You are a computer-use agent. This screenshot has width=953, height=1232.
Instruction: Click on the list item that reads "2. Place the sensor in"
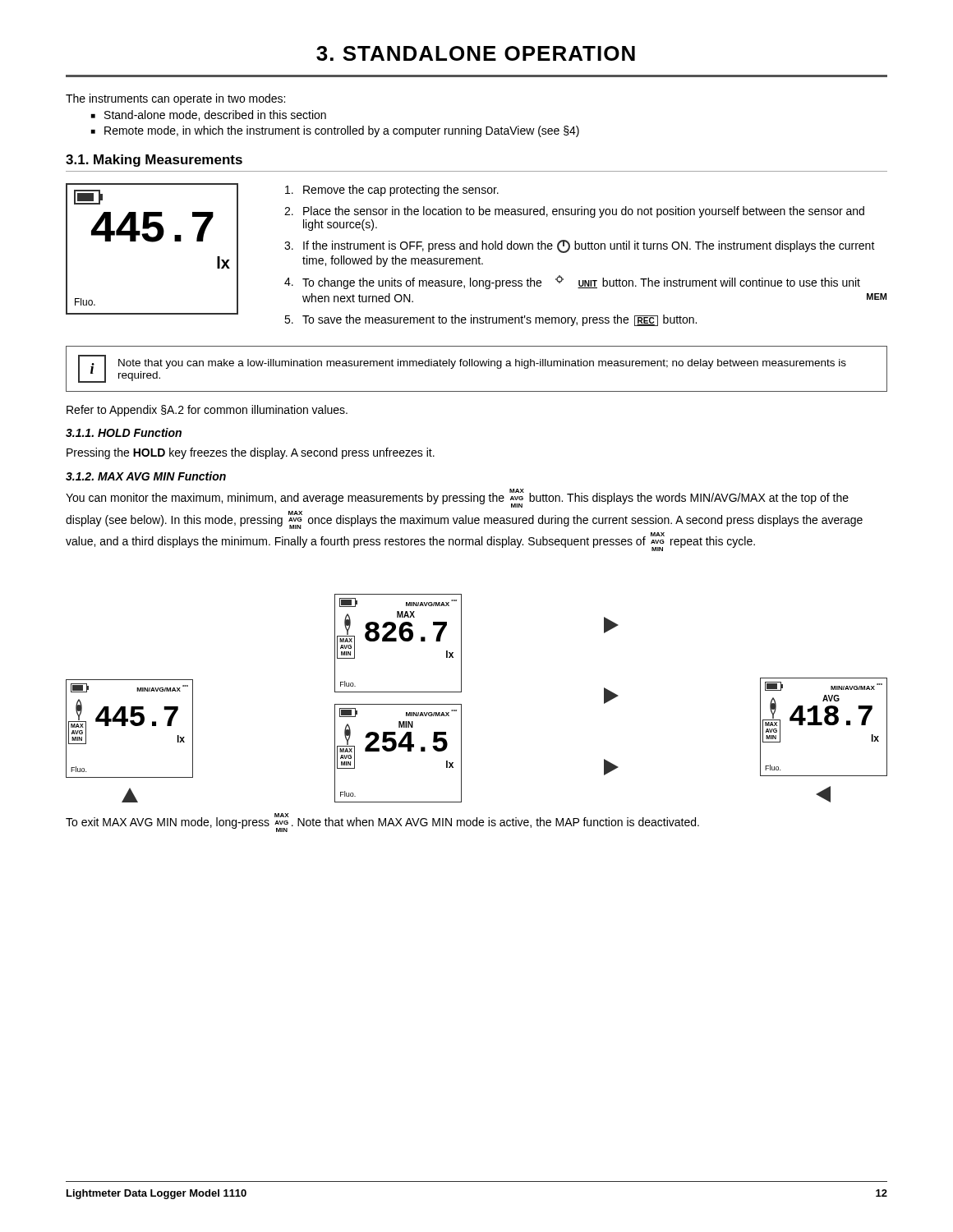[x=586, y=218]
